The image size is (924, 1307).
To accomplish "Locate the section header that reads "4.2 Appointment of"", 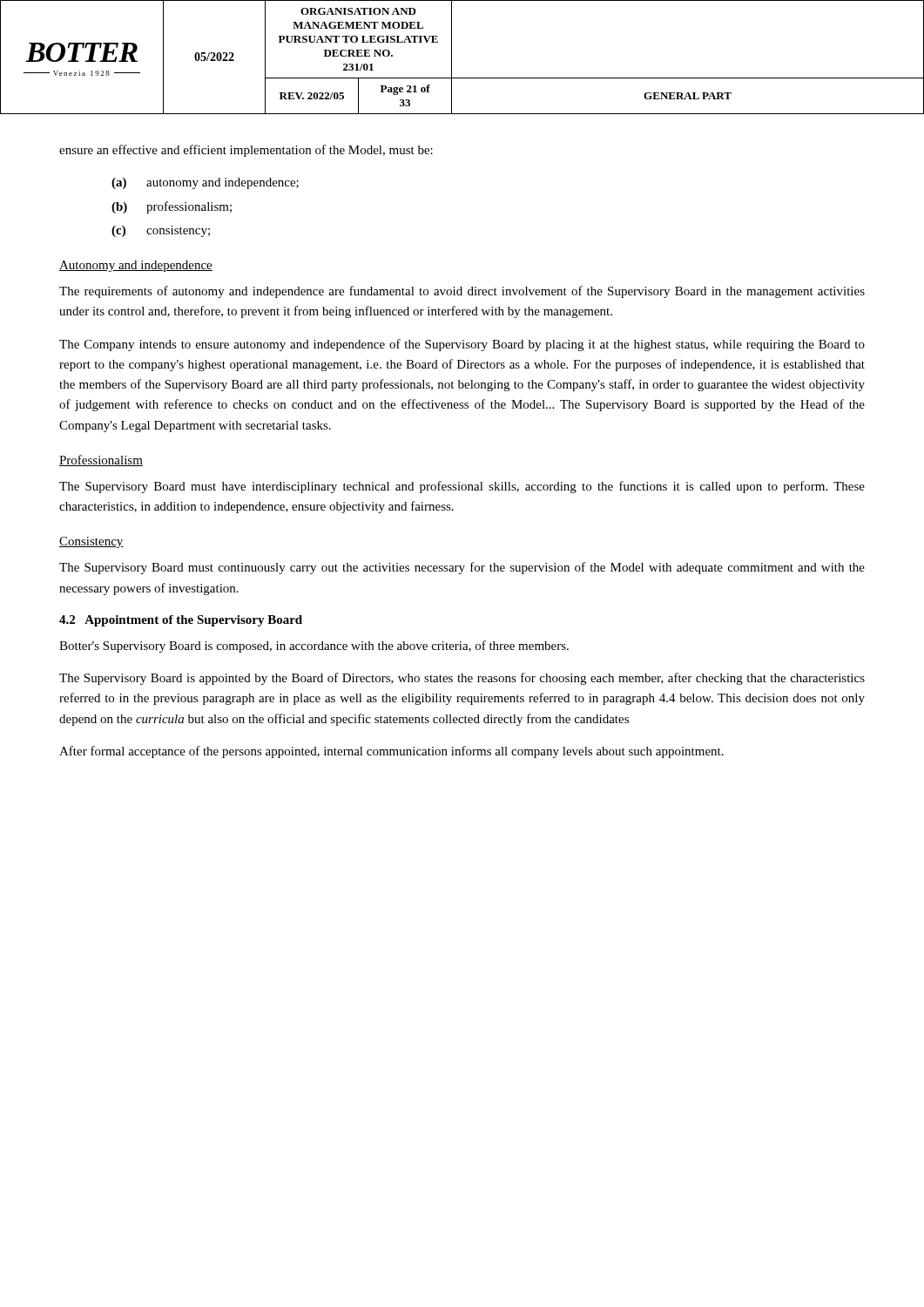I will (x=181, y=621).
